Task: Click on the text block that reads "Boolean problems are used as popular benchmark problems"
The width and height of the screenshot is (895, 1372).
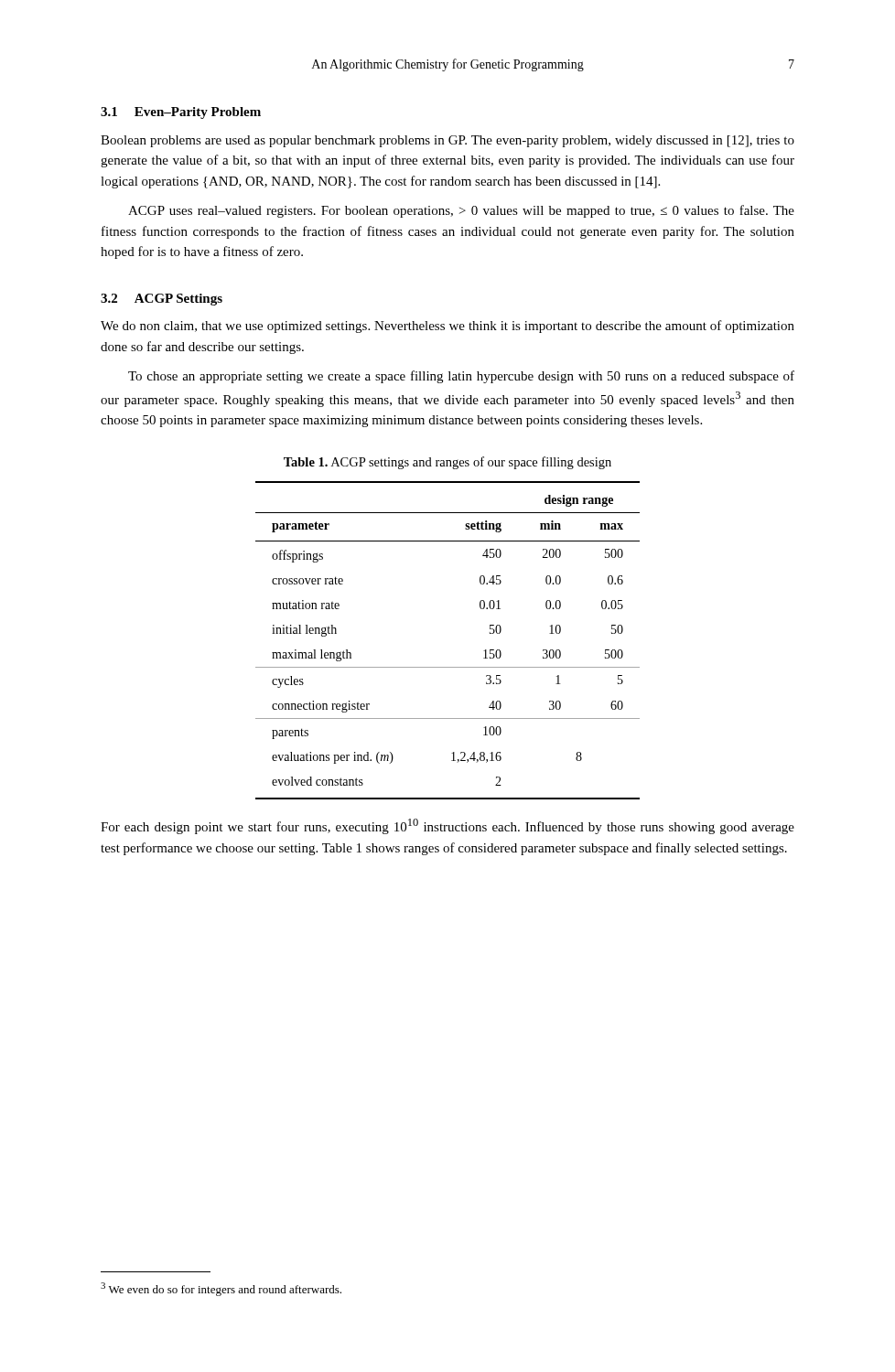Action: click(x=448, y=160)
